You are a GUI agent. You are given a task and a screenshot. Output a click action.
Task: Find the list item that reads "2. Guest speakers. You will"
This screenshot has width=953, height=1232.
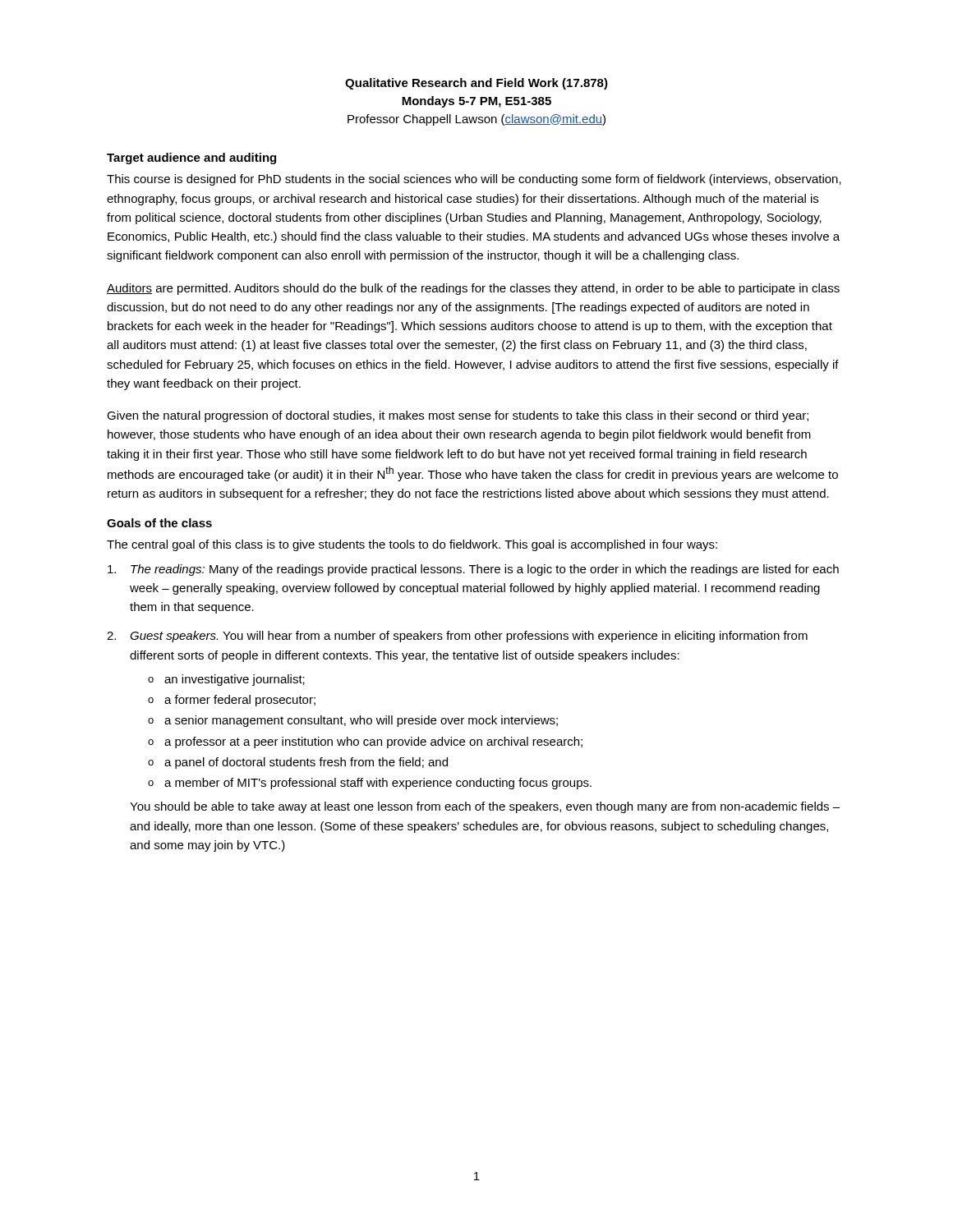tap(476, 740)
